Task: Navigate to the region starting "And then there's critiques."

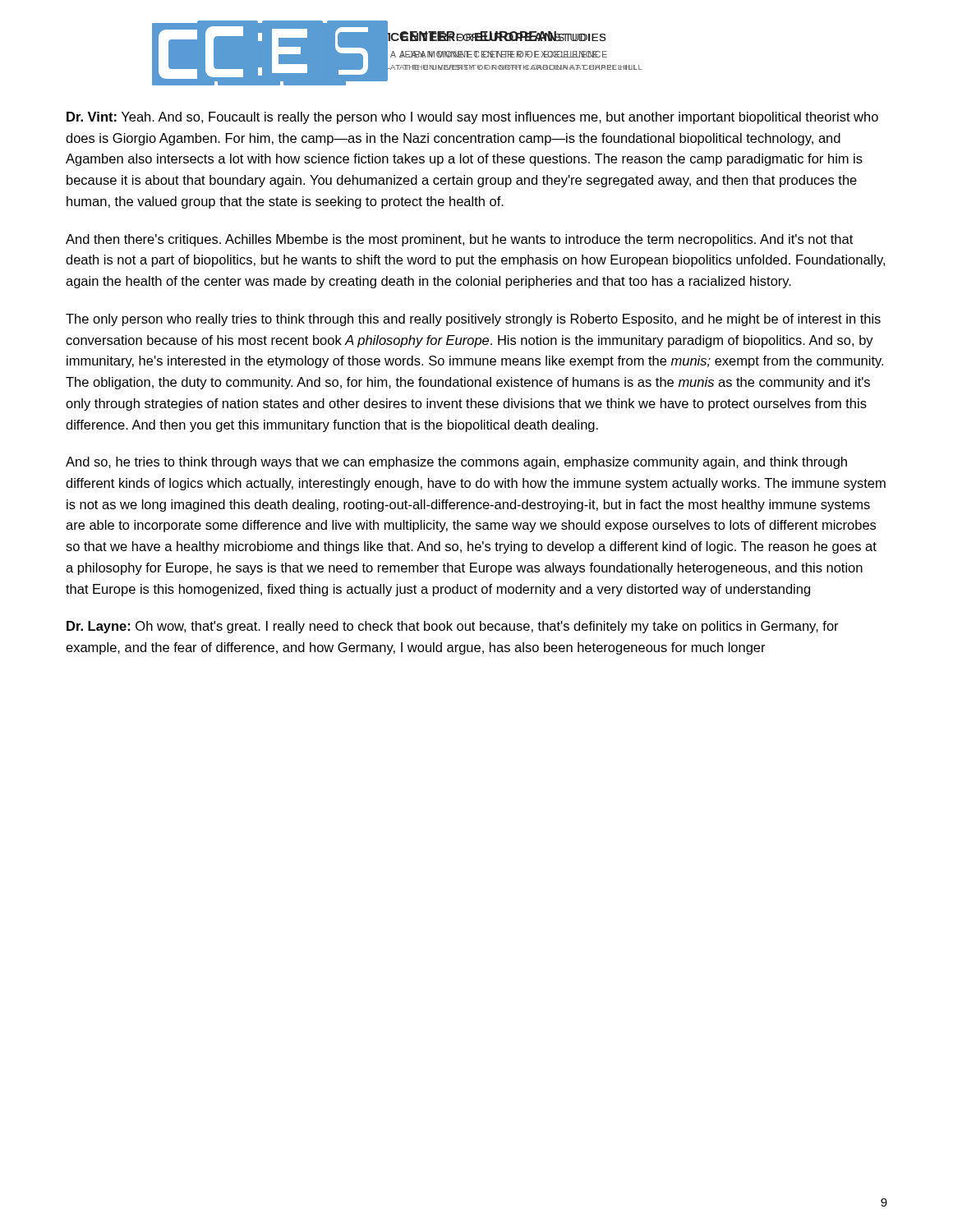Action: [x=476, y=260]
